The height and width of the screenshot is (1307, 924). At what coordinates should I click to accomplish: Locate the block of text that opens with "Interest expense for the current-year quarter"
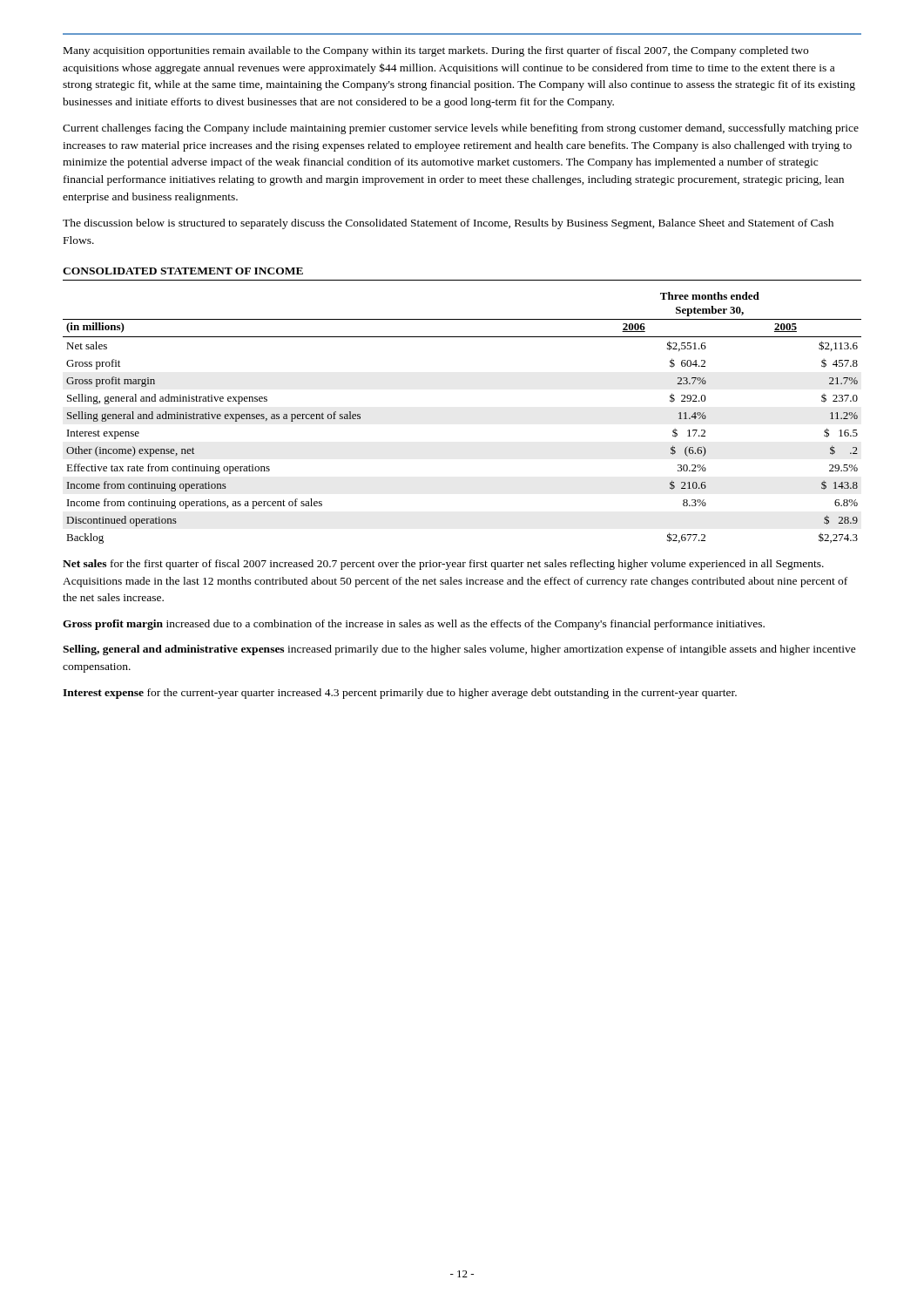pyautogui.click(x=400, y=692)
